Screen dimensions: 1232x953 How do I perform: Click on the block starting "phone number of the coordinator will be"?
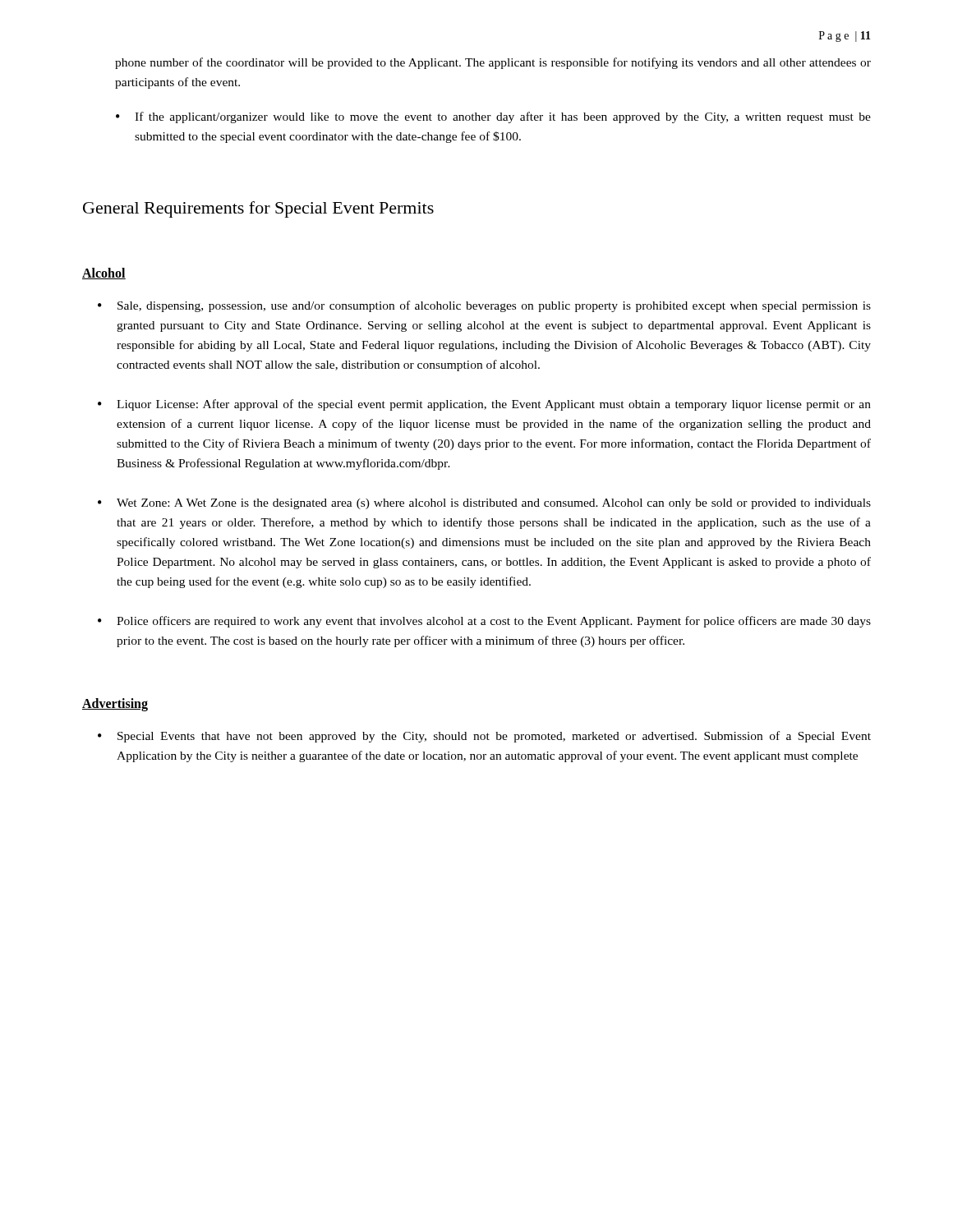coord(493,72)
